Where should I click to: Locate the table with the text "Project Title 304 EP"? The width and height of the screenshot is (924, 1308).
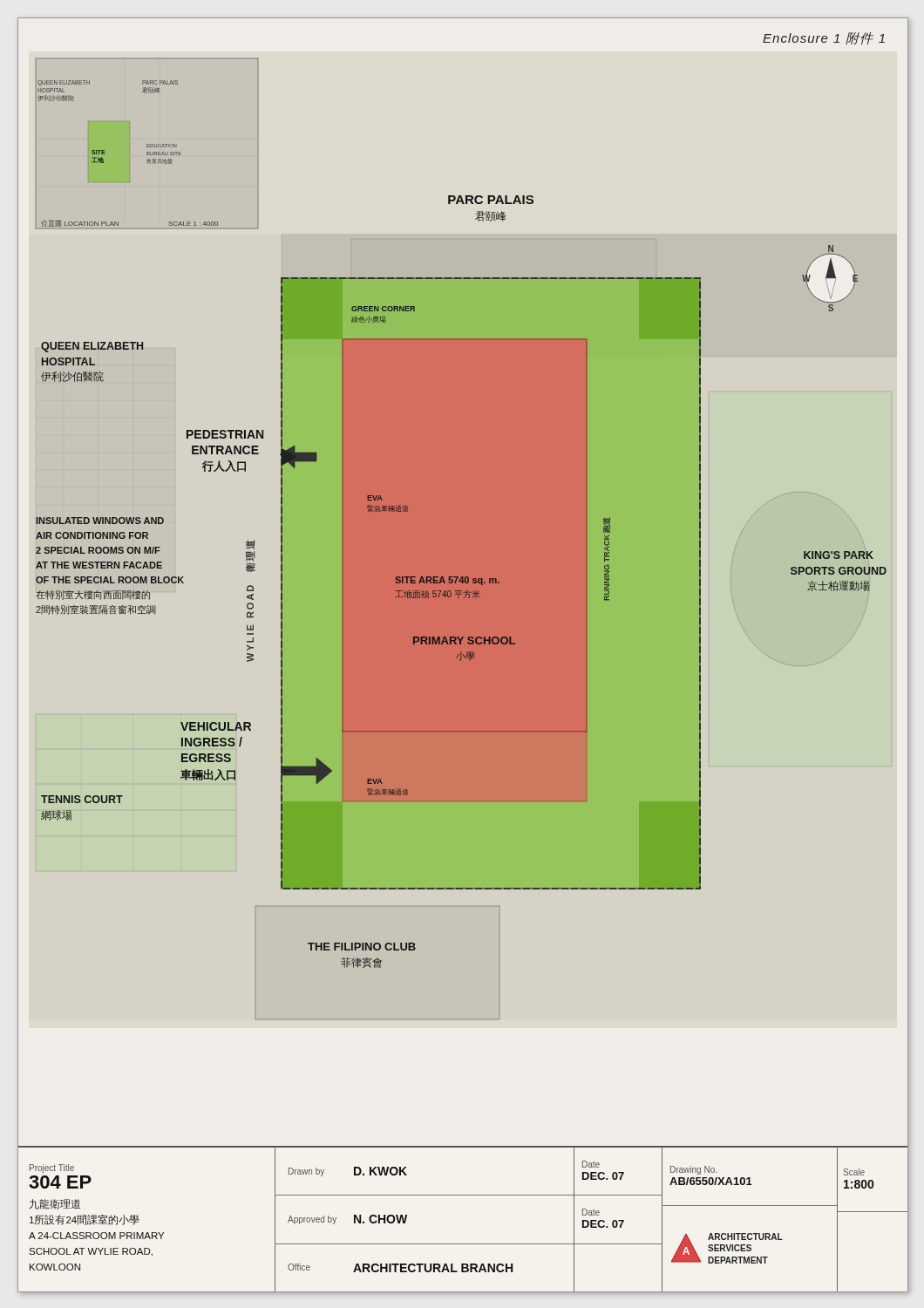click(x=463, y=1219)
